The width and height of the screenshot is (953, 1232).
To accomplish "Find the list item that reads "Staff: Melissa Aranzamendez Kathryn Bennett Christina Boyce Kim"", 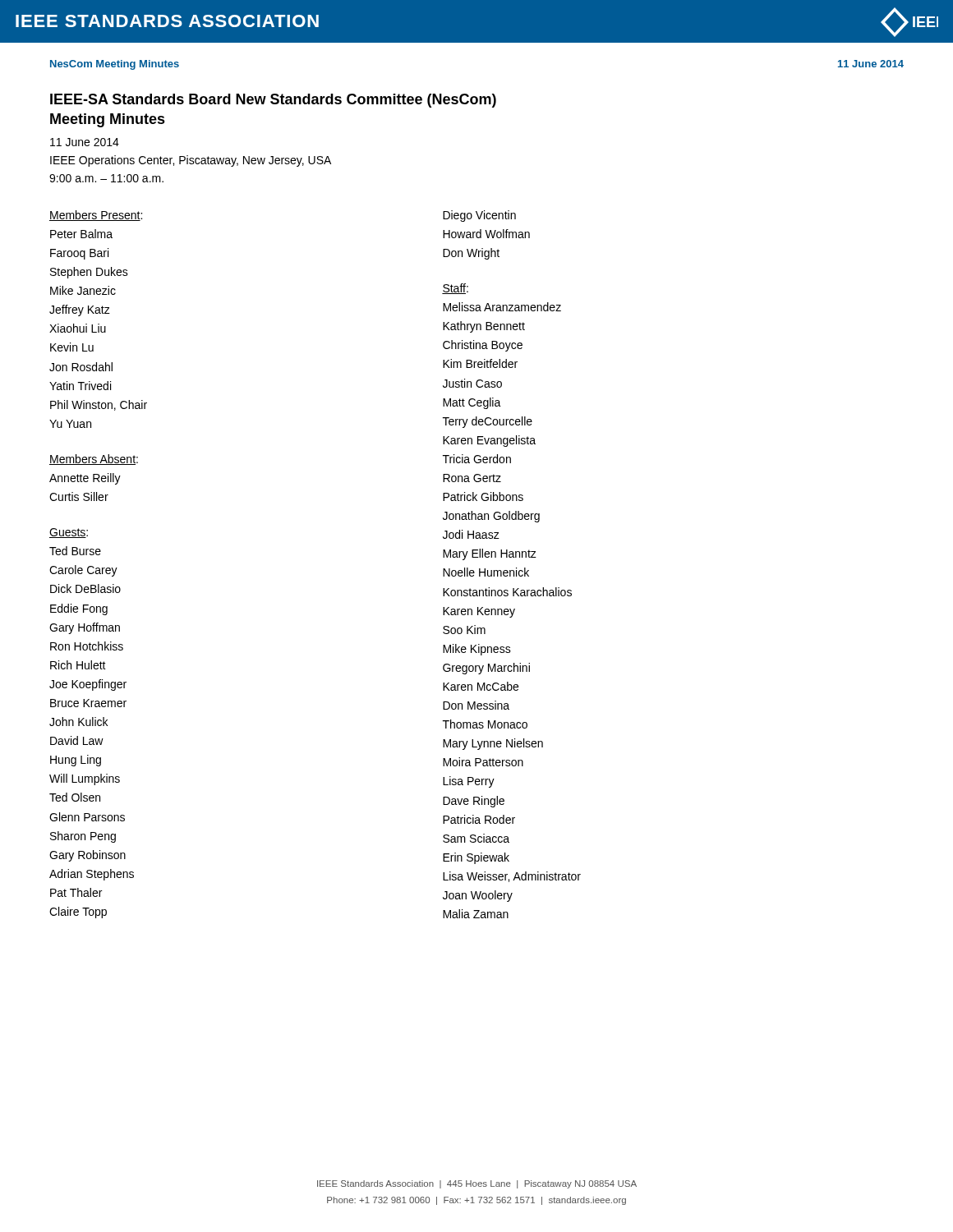I will point(512,601).
